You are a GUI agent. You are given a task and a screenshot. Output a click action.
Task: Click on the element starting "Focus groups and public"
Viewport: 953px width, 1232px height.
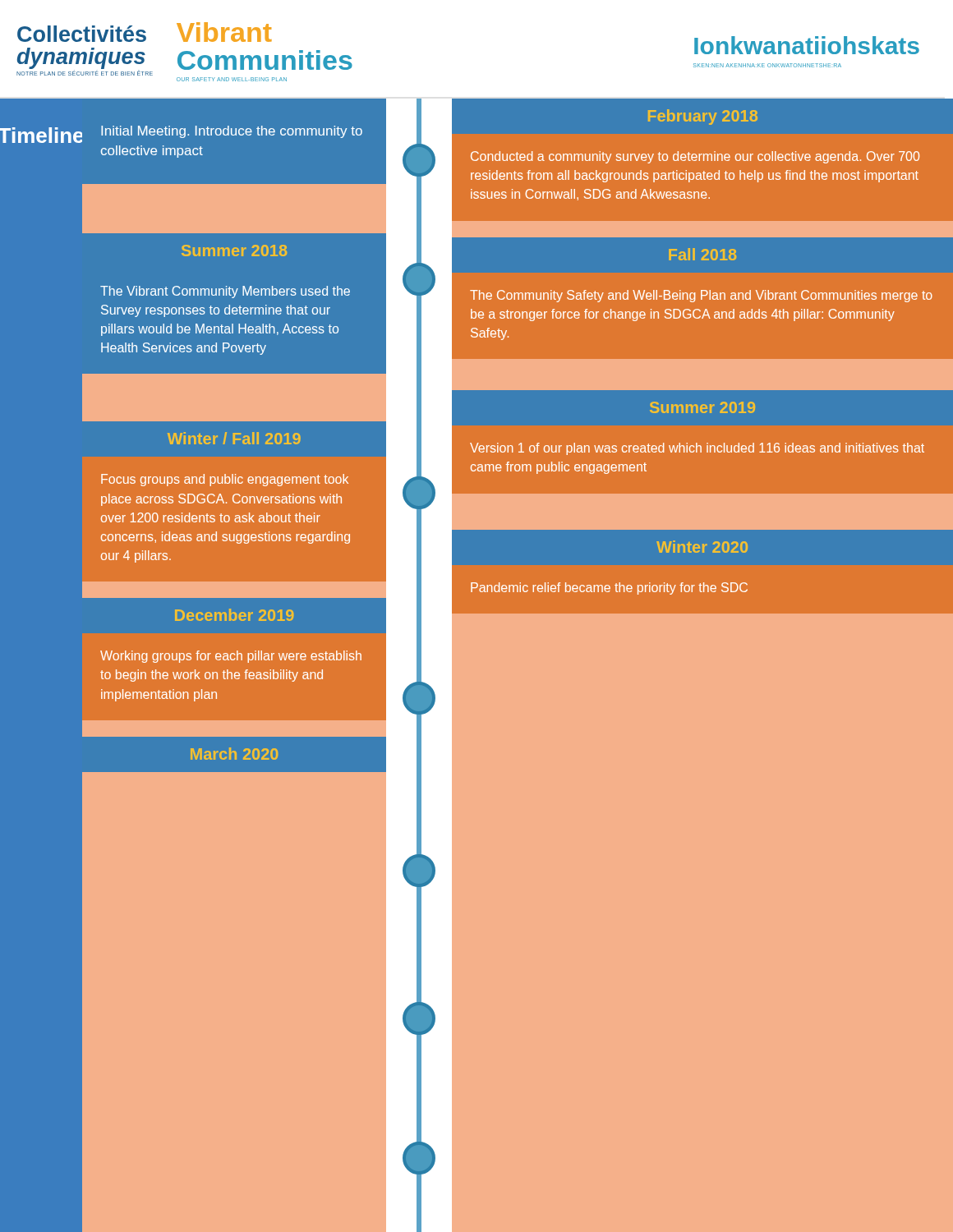[226, 518]
